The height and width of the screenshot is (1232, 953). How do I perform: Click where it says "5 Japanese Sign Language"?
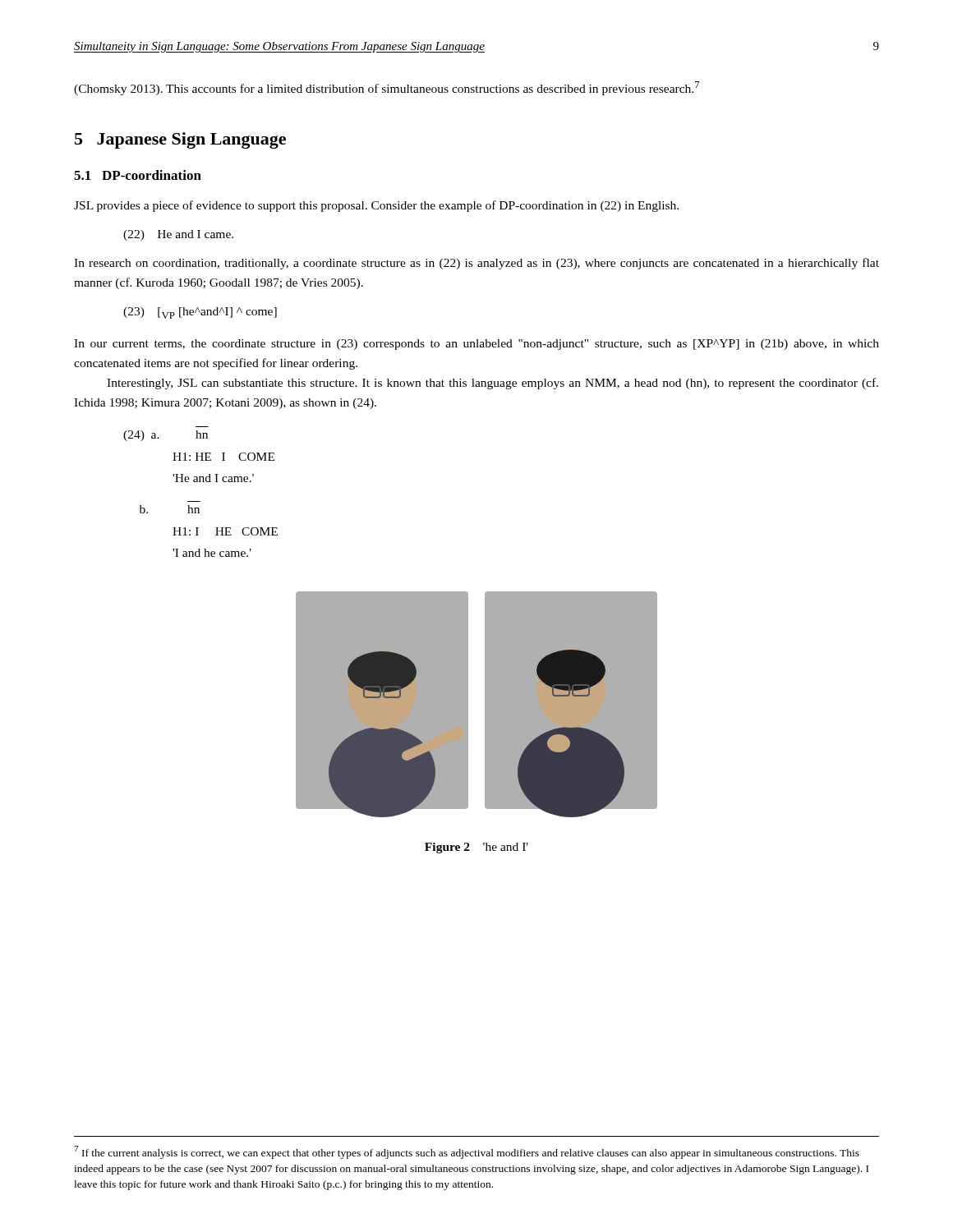pyautogui.click(x=180, y=139)
